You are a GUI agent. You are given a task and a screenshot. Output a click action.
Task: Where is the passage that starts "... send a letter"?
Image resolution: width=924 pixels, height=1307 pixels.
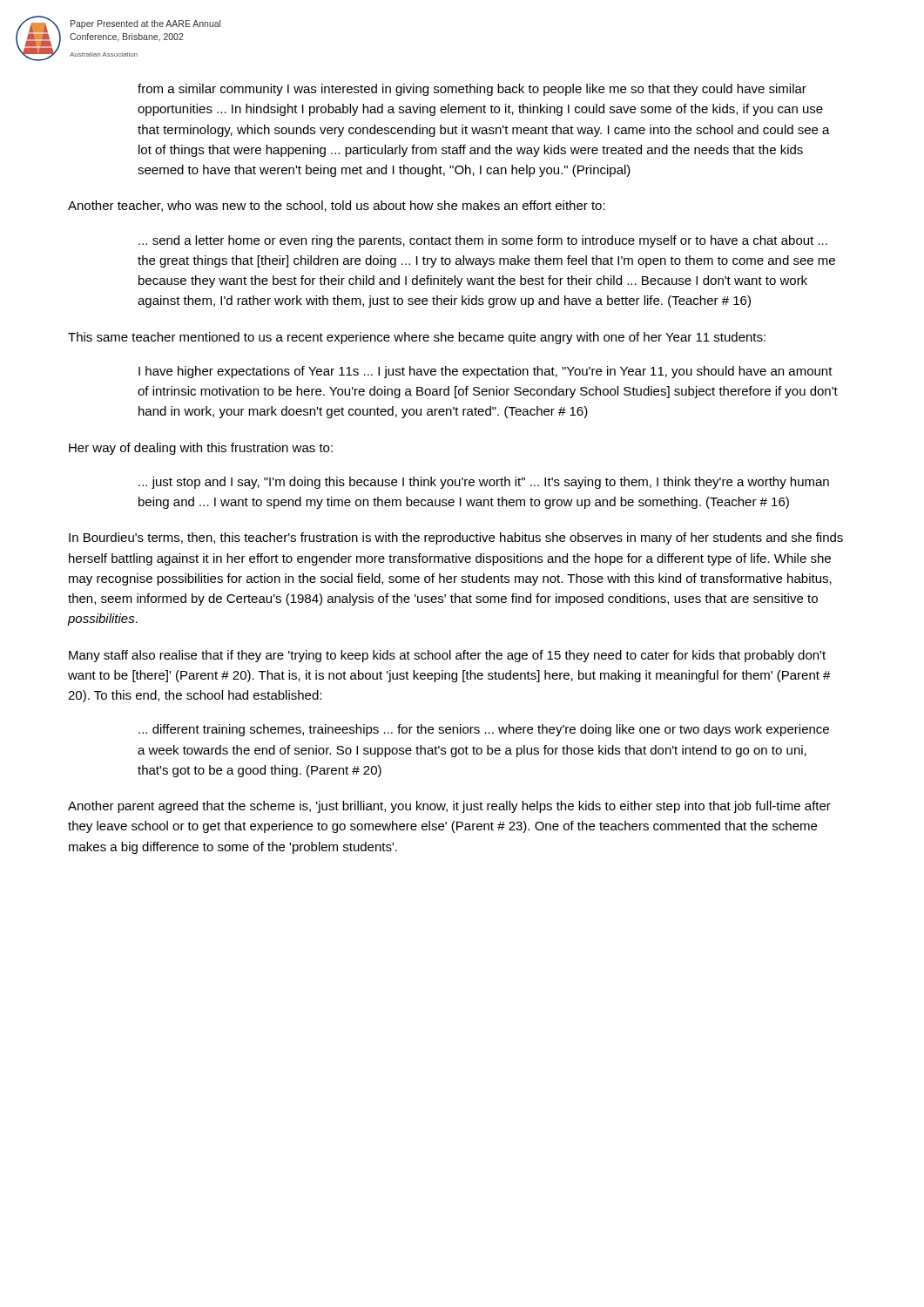pyautogui.click(x=487, y=270)
